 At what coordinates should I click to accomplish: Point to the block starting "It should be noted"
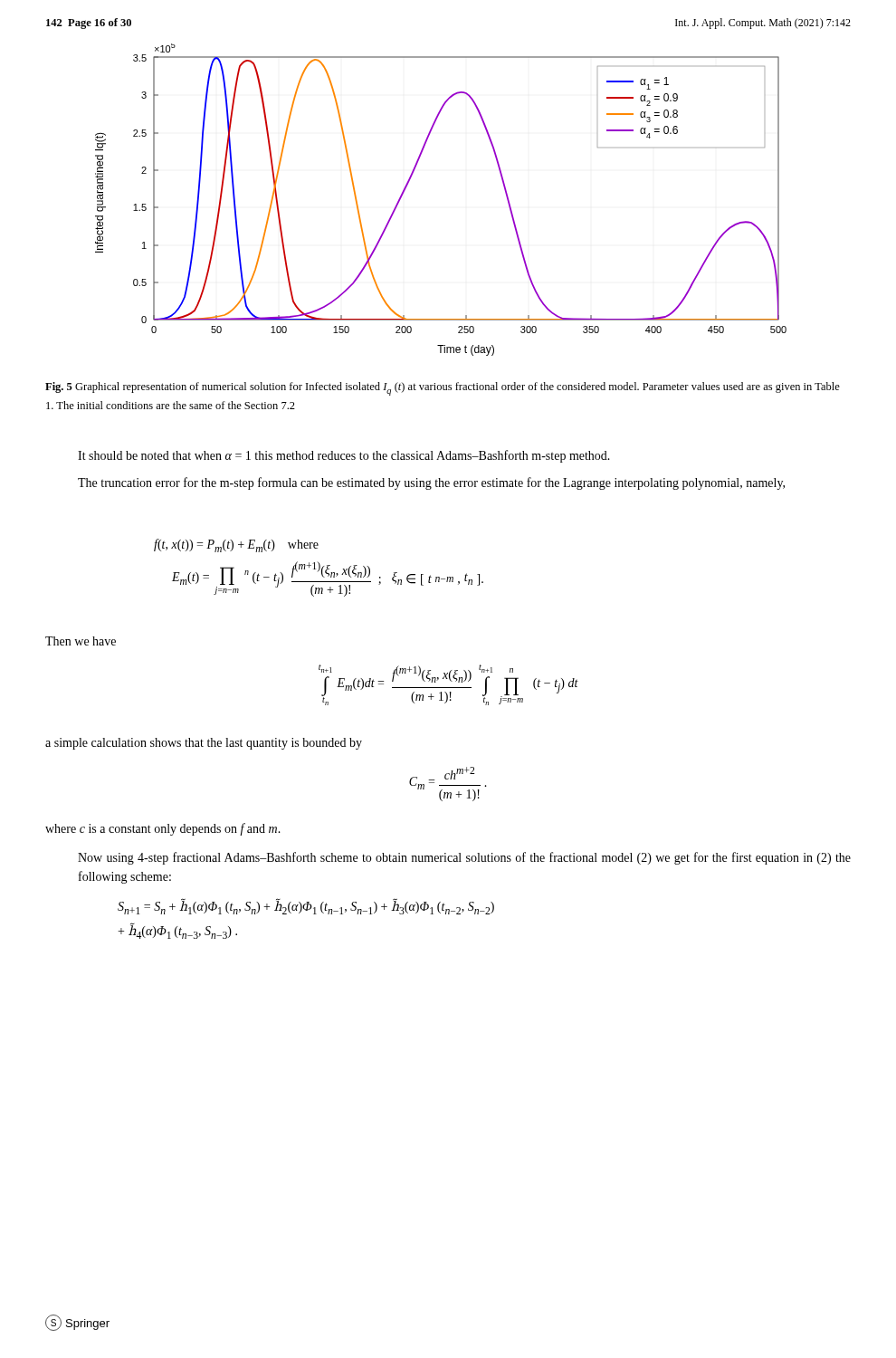(x=464, y=470)
